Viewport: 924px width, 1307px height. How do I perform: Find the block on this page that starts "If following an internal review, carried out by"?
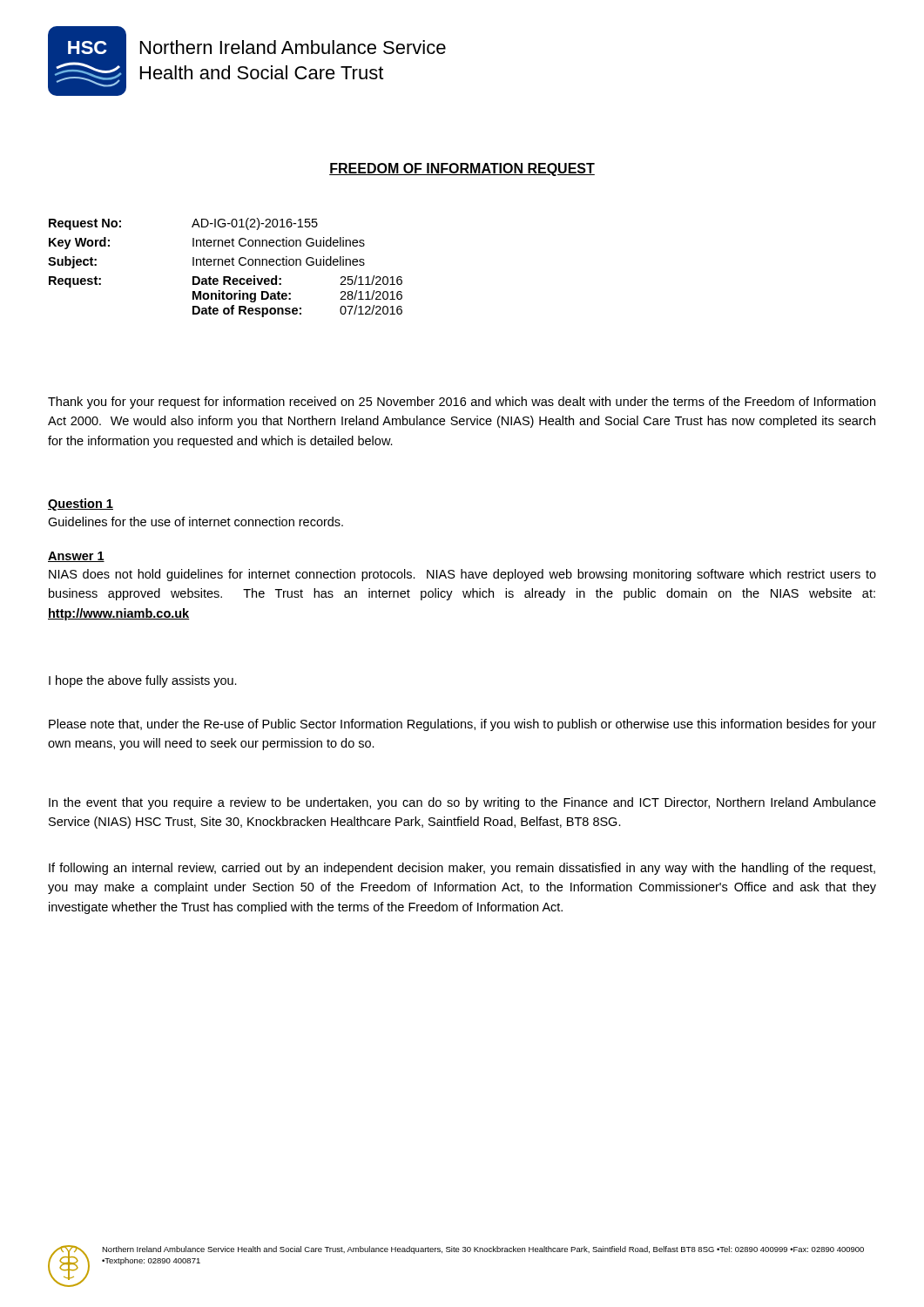pyautogui.click(x=462, y=887)
